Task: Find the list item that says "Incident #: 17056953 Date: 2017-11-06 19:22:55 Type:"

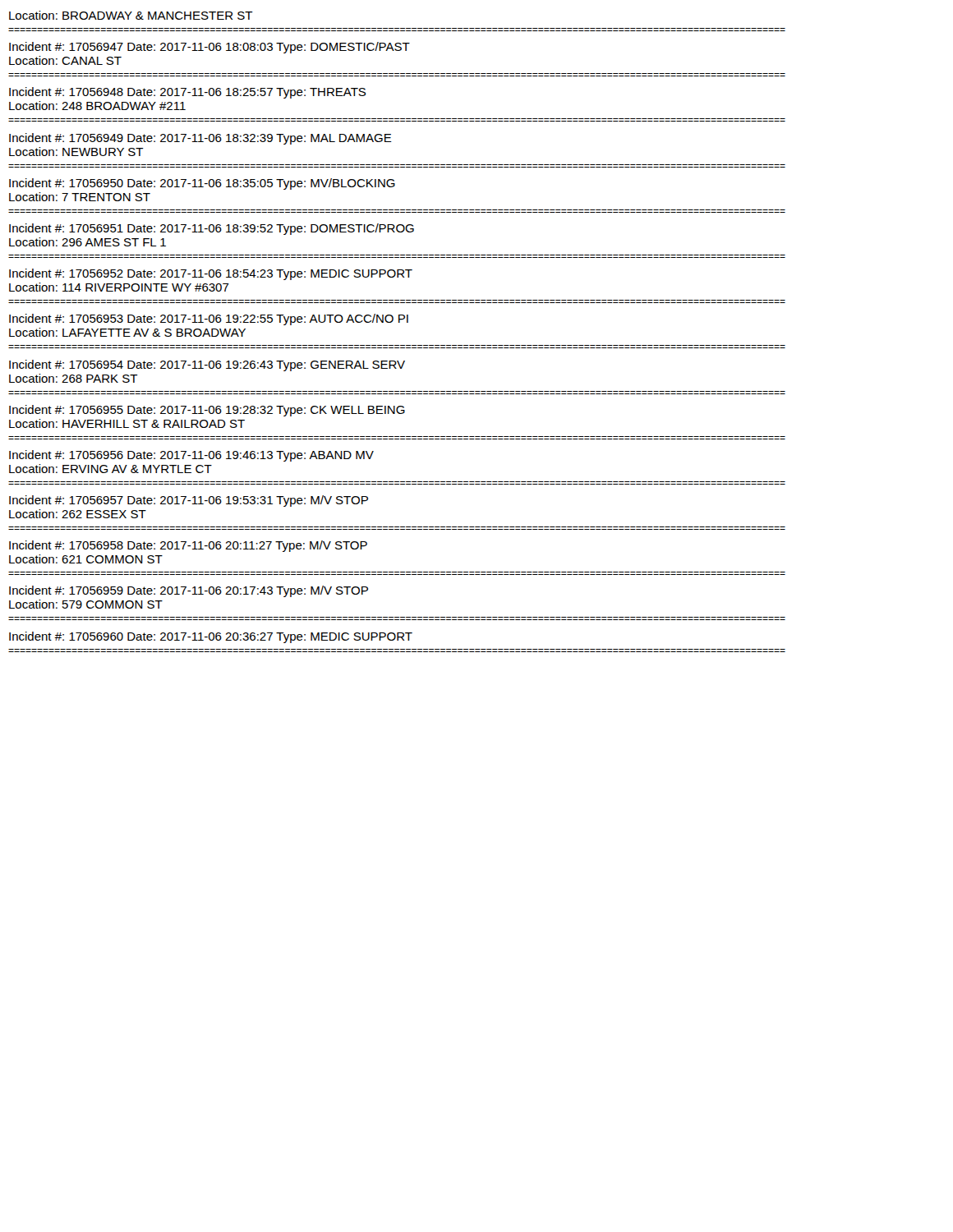Action: pyautogui.click(x=209, y=319)
